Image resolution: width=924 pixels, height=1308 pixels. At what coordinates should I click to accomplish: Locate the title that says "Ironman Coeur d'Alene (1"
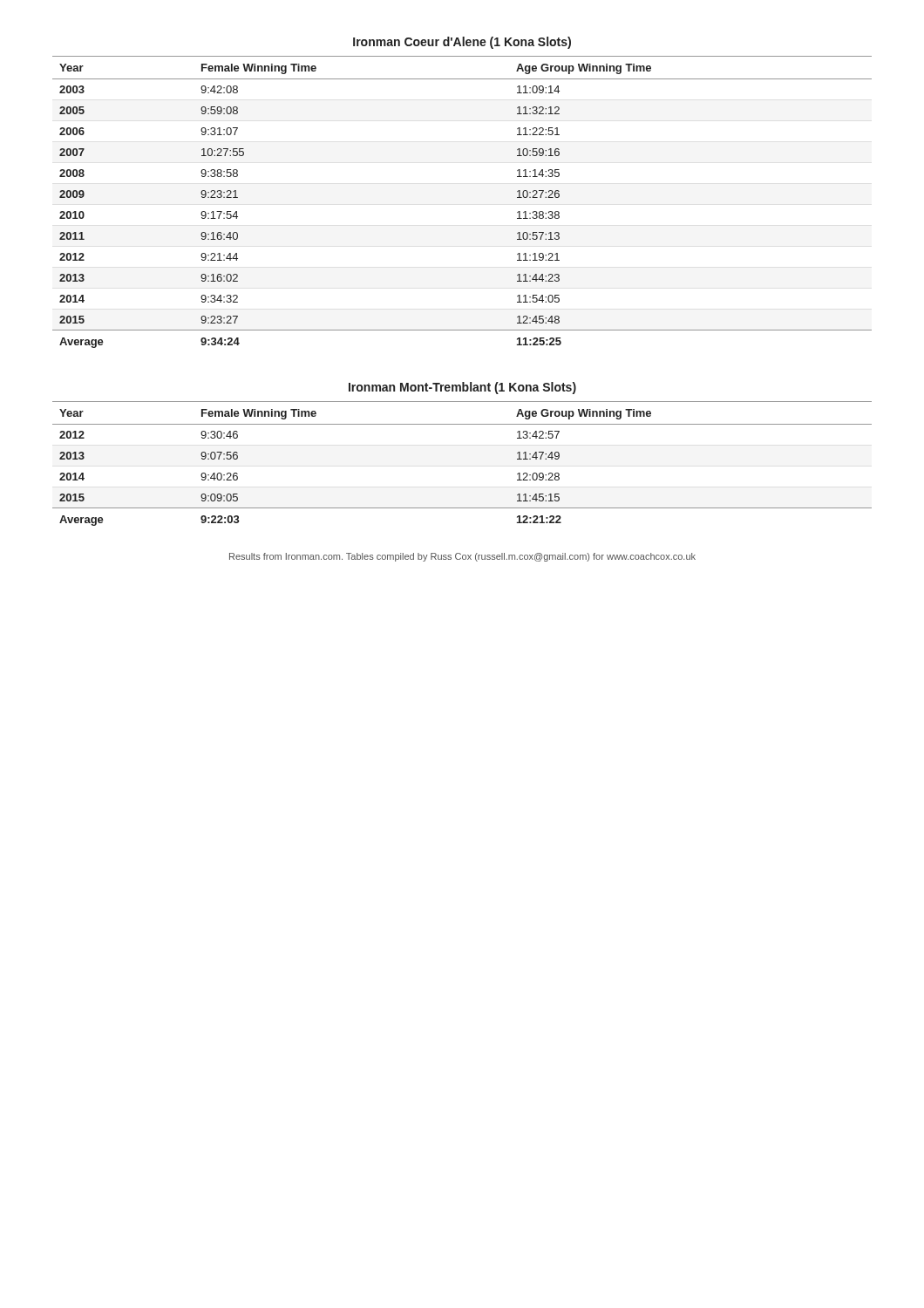coord(462,42)
